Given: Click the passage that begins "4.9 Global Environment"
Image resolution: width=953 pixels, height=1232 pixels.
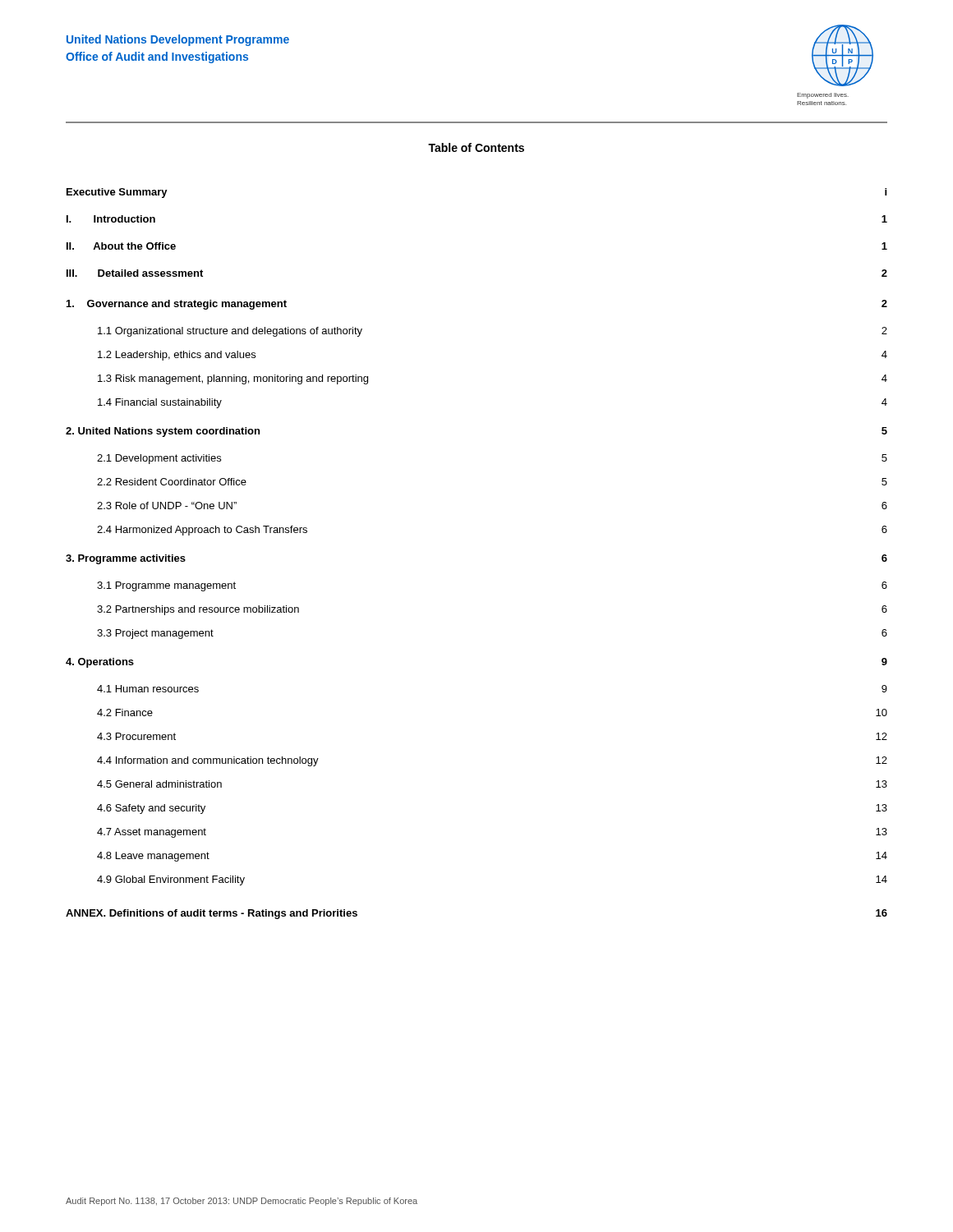Looking at the screenshot, I should 168,880.
